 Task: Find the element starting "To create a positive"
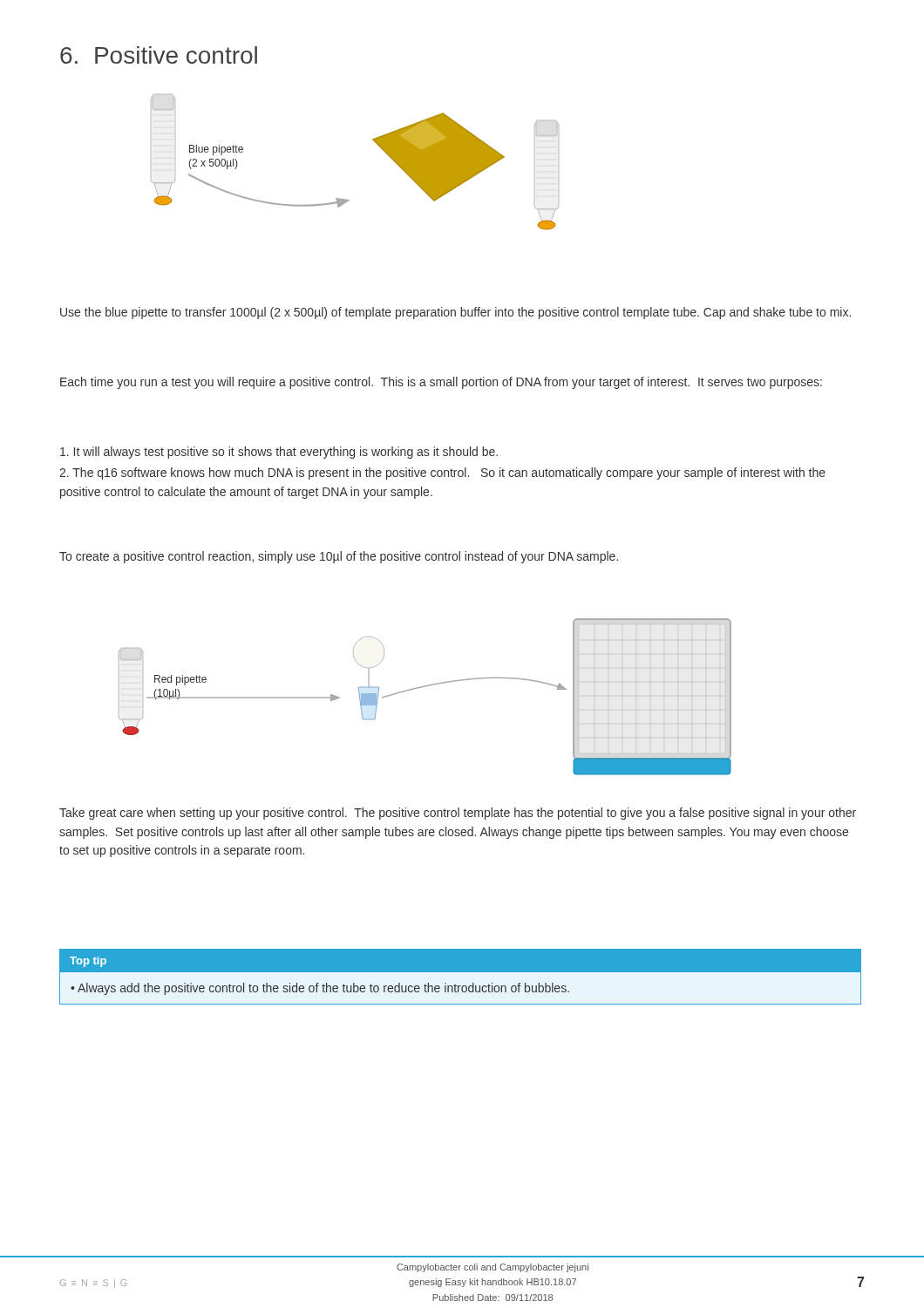point(339,556)
